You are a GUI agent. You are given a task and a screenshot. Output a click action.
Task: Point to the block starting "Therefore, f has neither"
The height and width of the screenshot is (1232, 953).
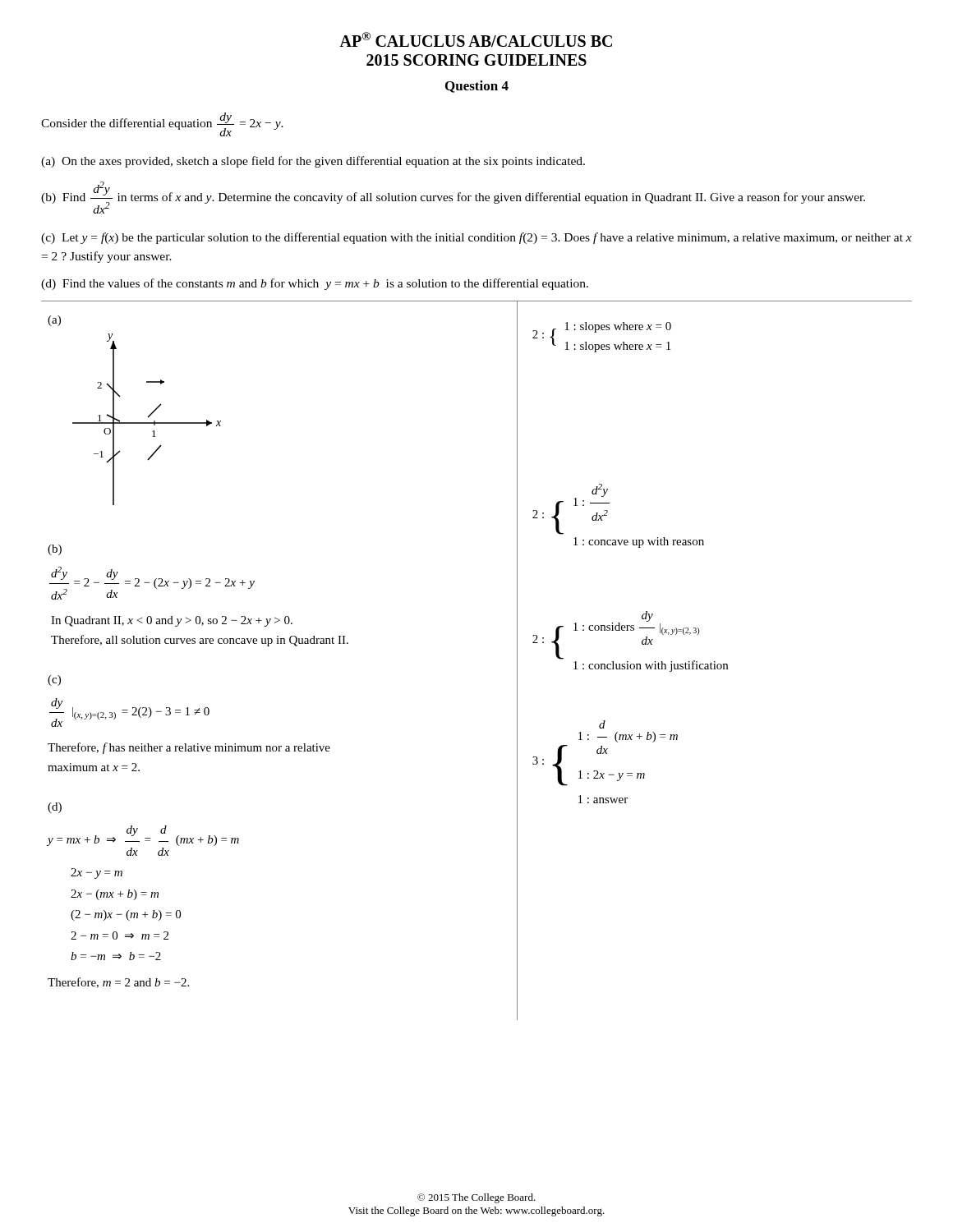(x=189, y=758)
